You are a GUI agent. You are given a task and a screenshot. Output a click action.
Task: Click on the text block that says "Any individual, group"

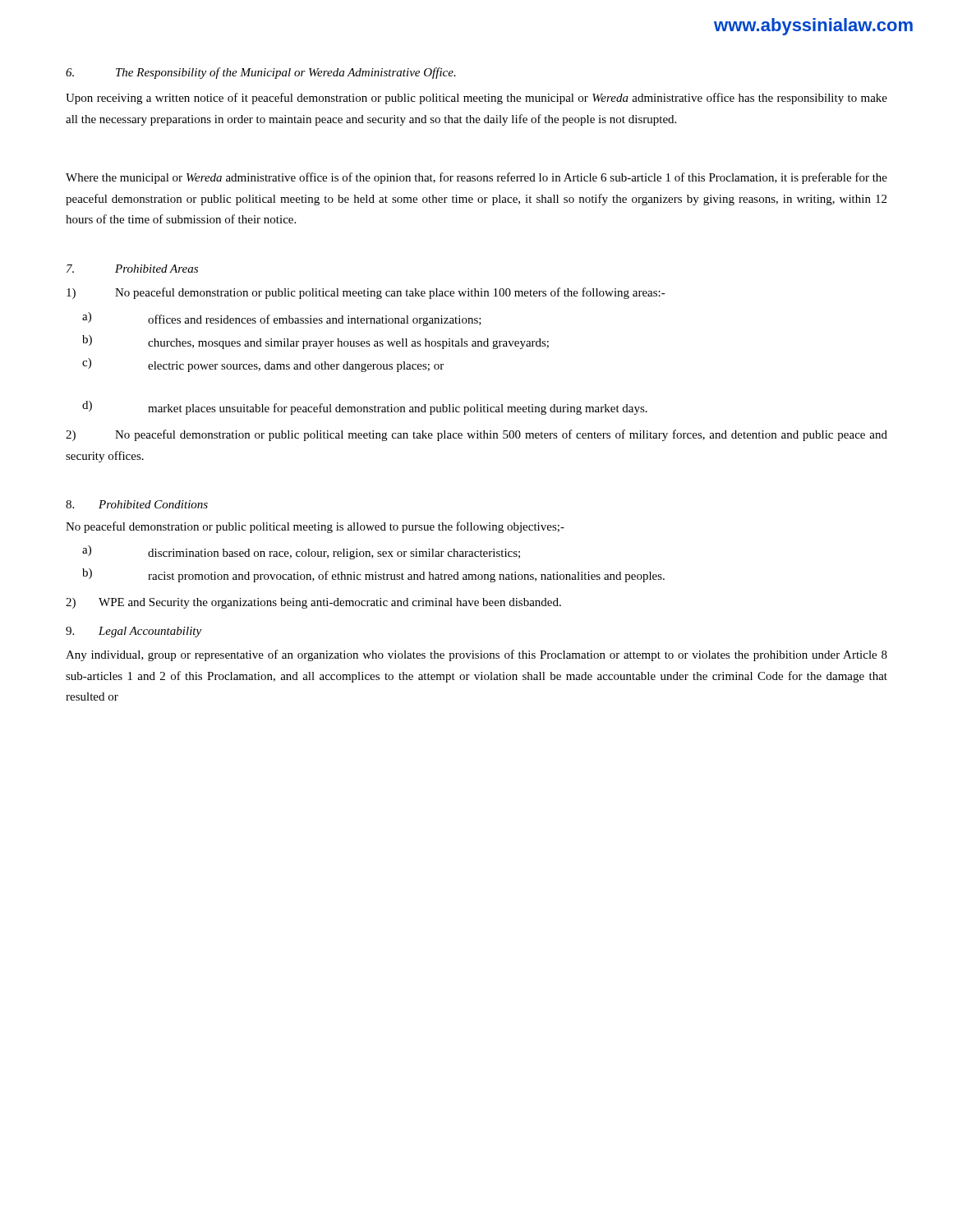pyautogui.click(x=476, y=676)
